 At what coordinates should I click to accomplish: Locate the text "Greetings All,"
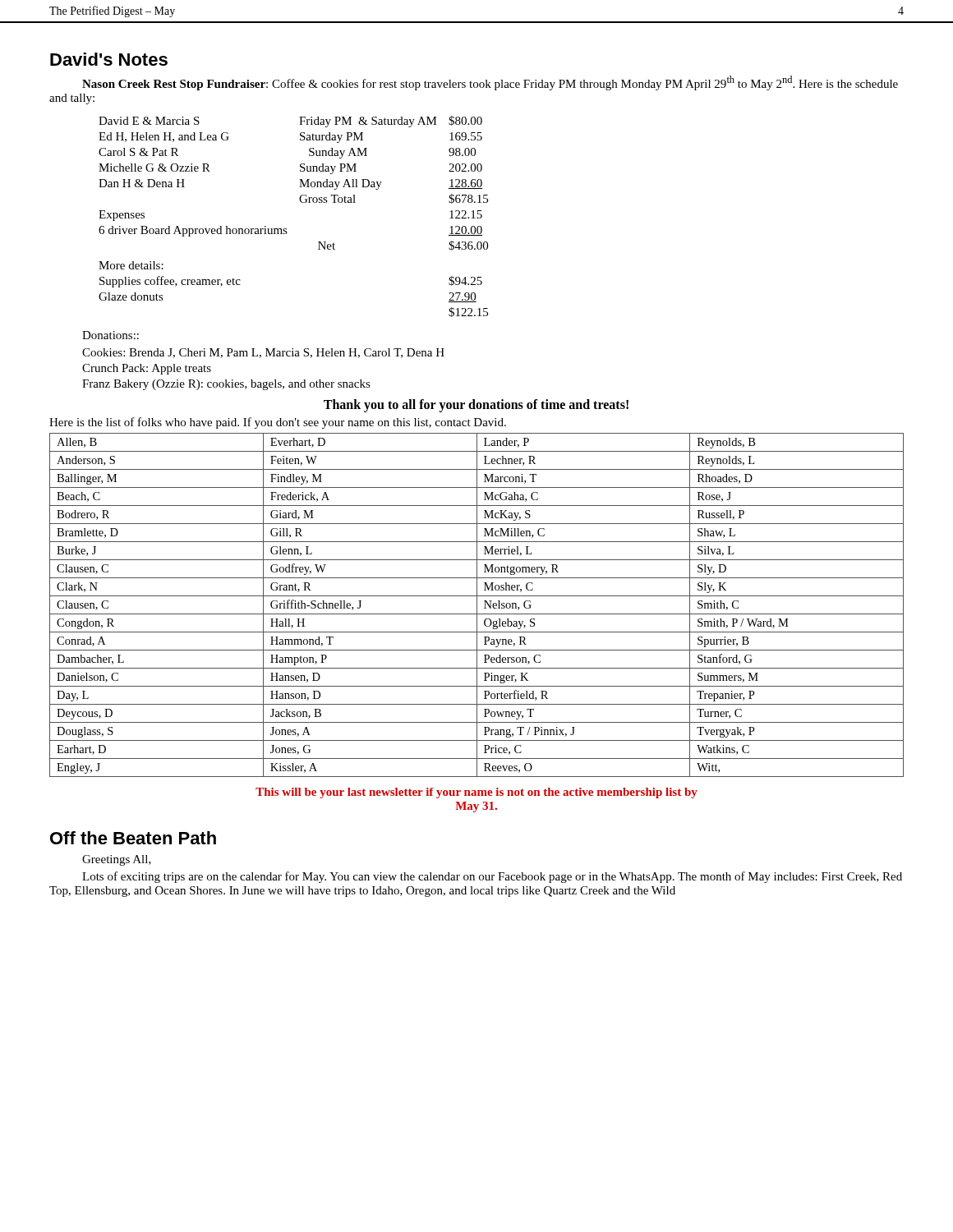pyautogui.click(x=117, y=859)
